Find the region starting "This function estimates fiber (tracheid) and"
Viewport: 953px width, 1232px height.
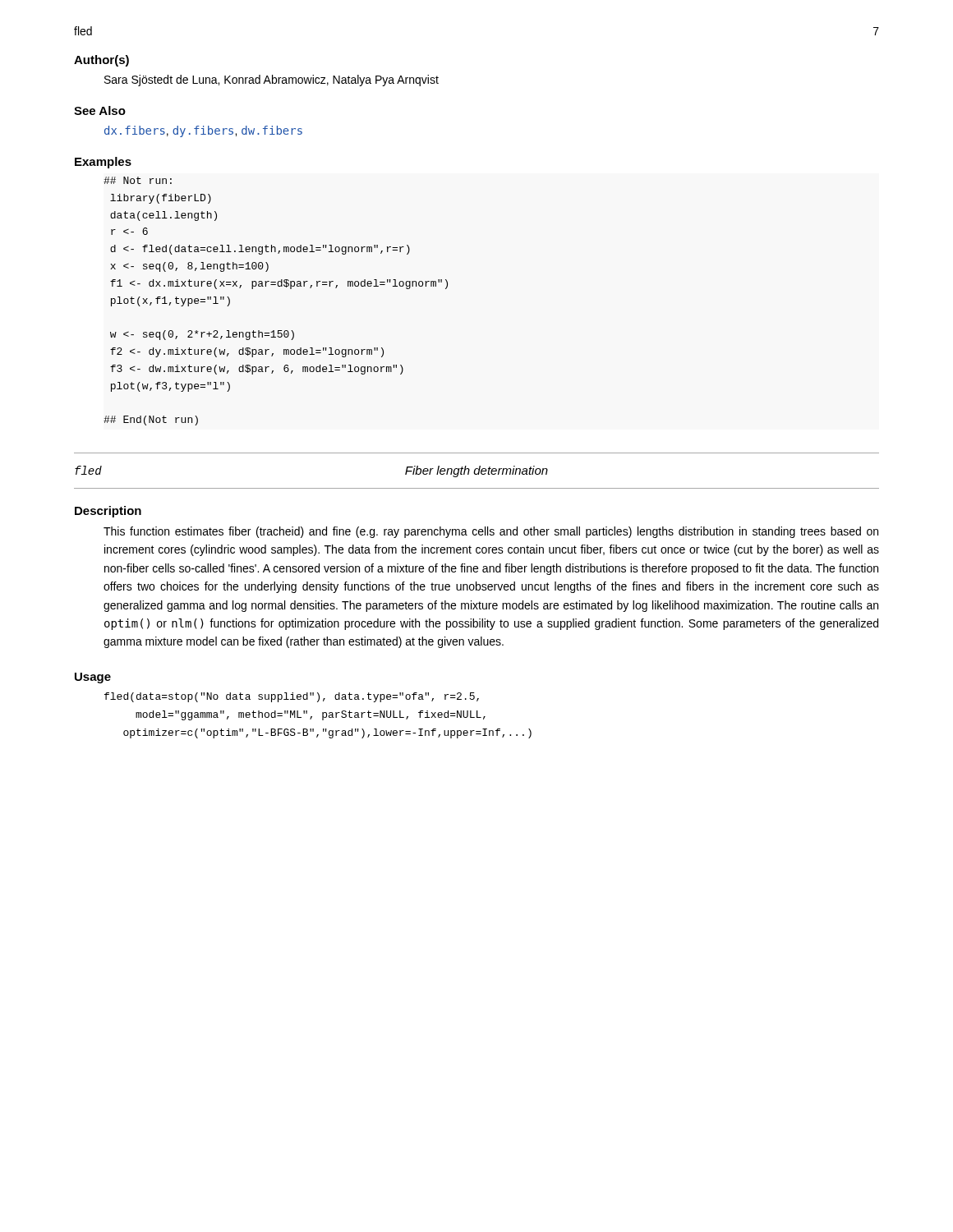(x=491, y=587)
